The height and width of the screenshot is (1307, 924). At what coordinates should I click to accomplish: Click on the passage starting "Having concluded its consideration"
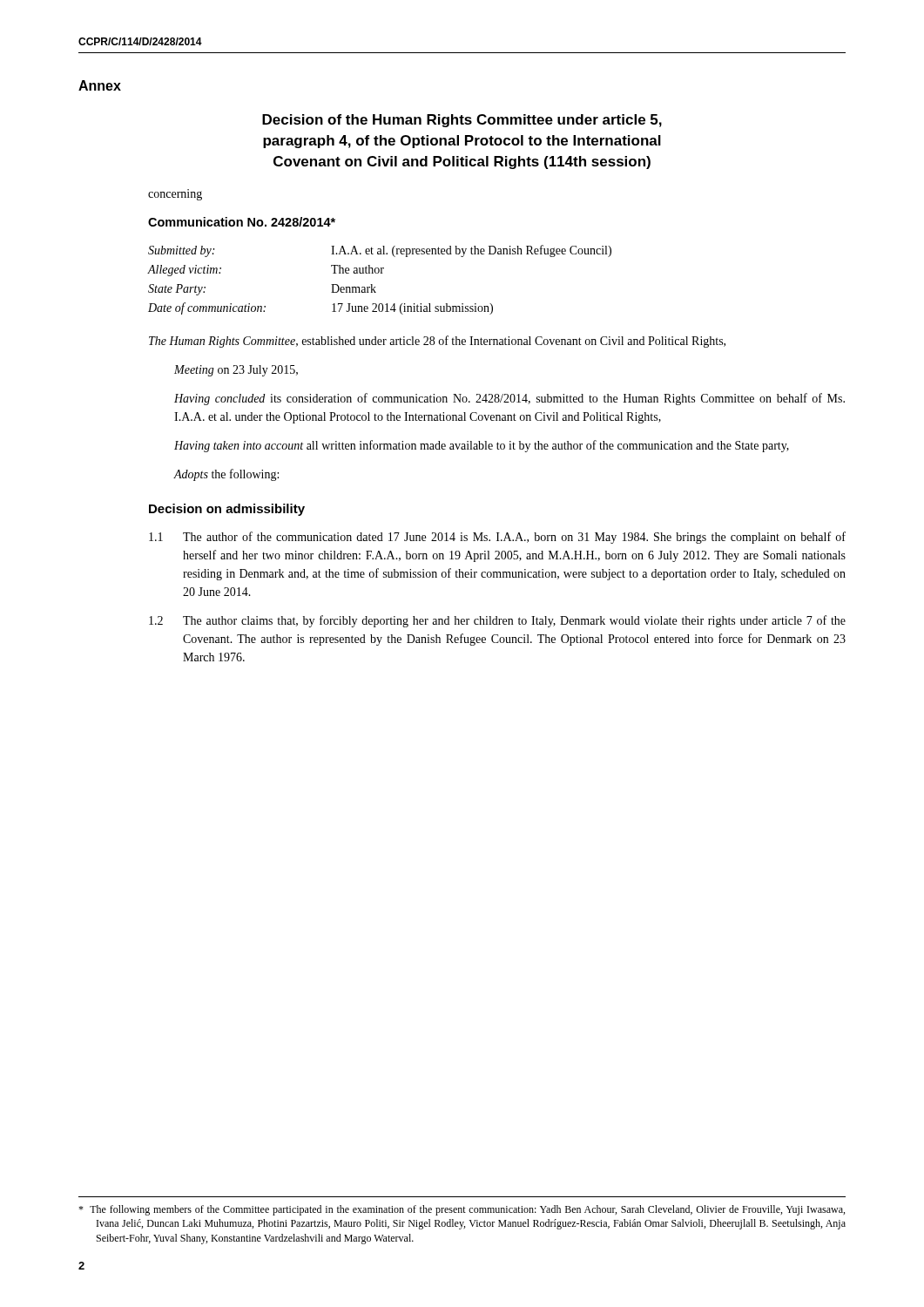510,408
